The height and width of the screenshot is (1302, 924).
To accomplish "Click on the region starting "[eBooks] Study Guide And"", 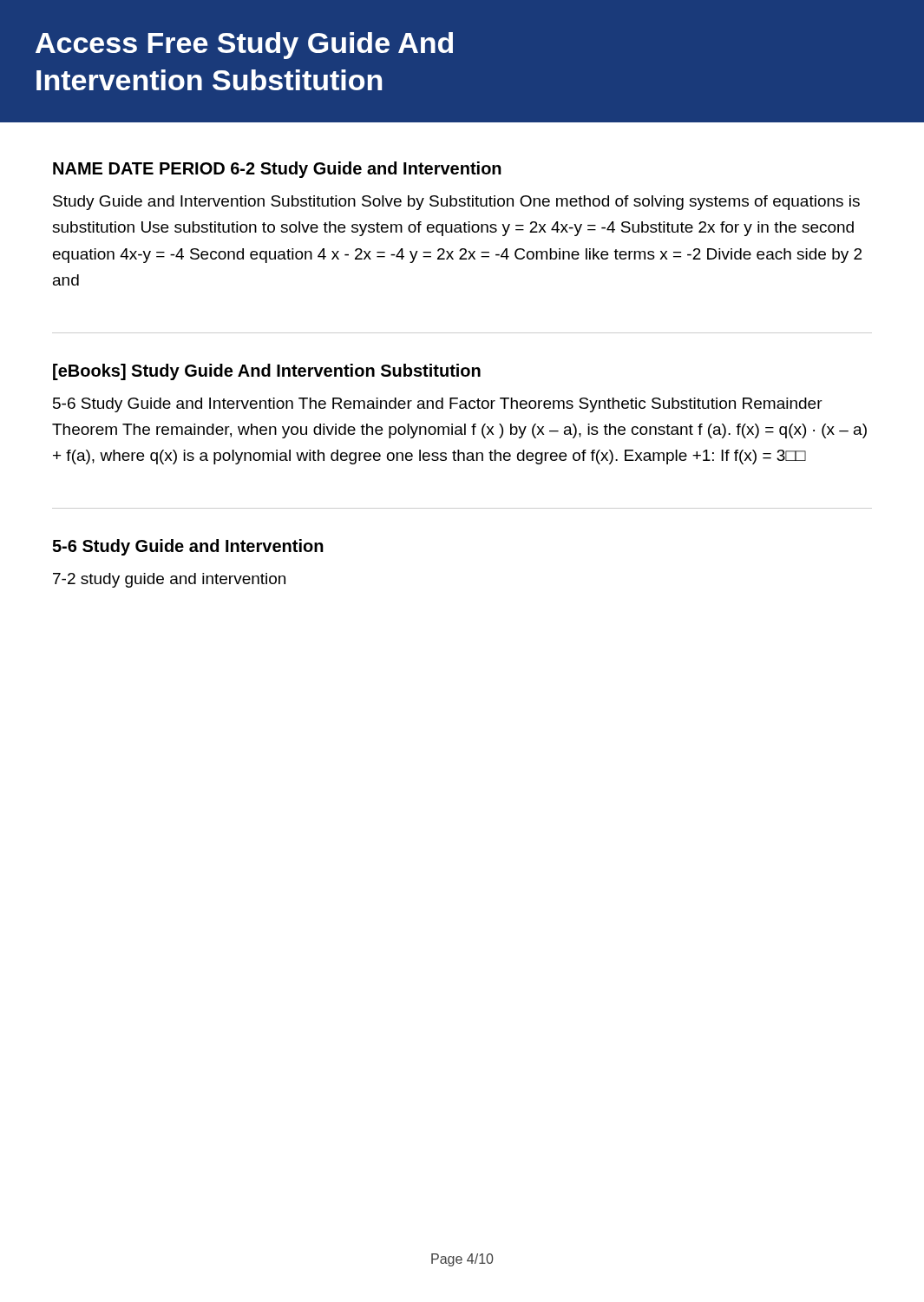I will pyautogui.click(x=267, y=370).
